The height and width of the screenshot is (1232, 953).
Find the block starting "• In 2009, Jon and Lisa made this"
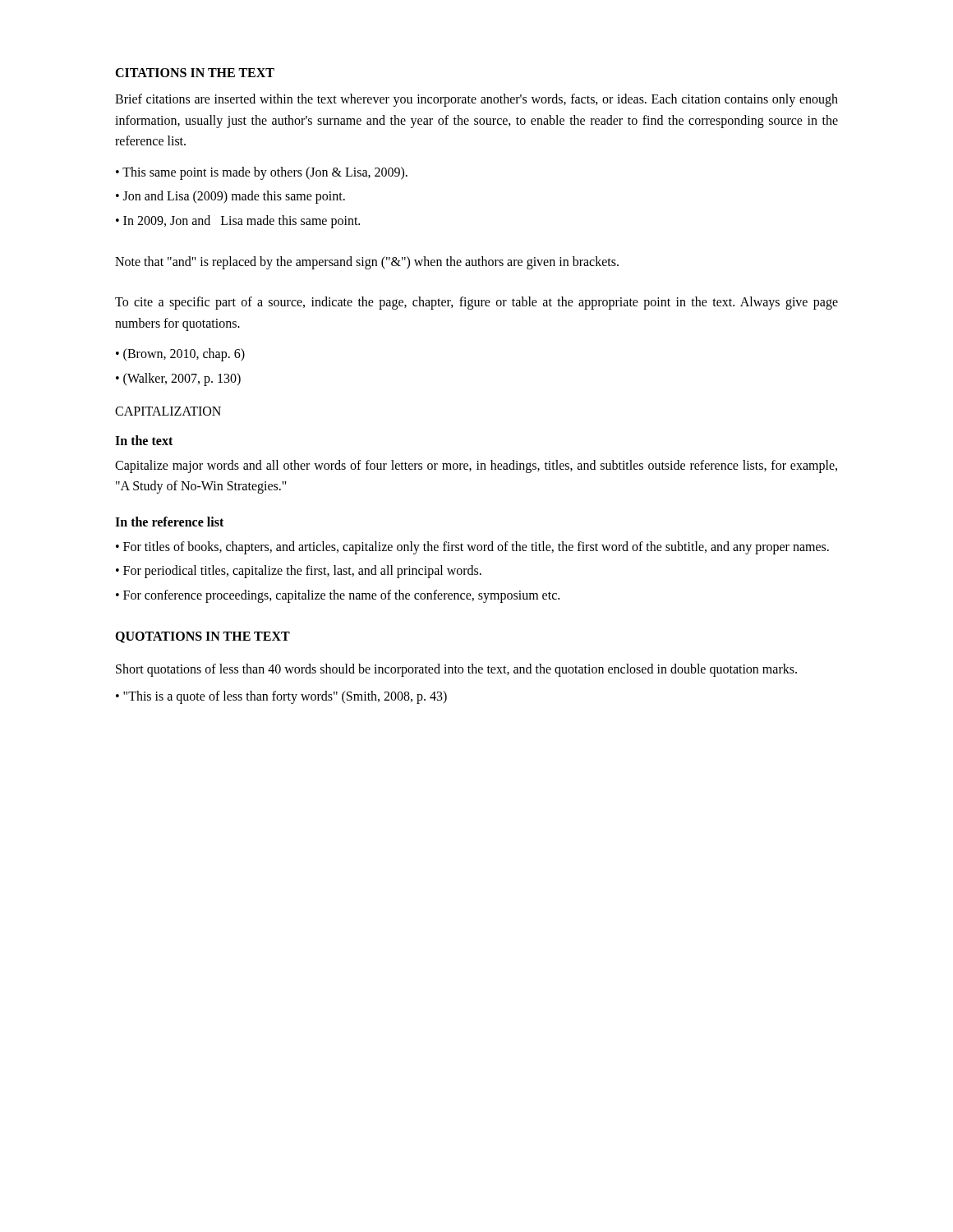click(x=238, y=220)
